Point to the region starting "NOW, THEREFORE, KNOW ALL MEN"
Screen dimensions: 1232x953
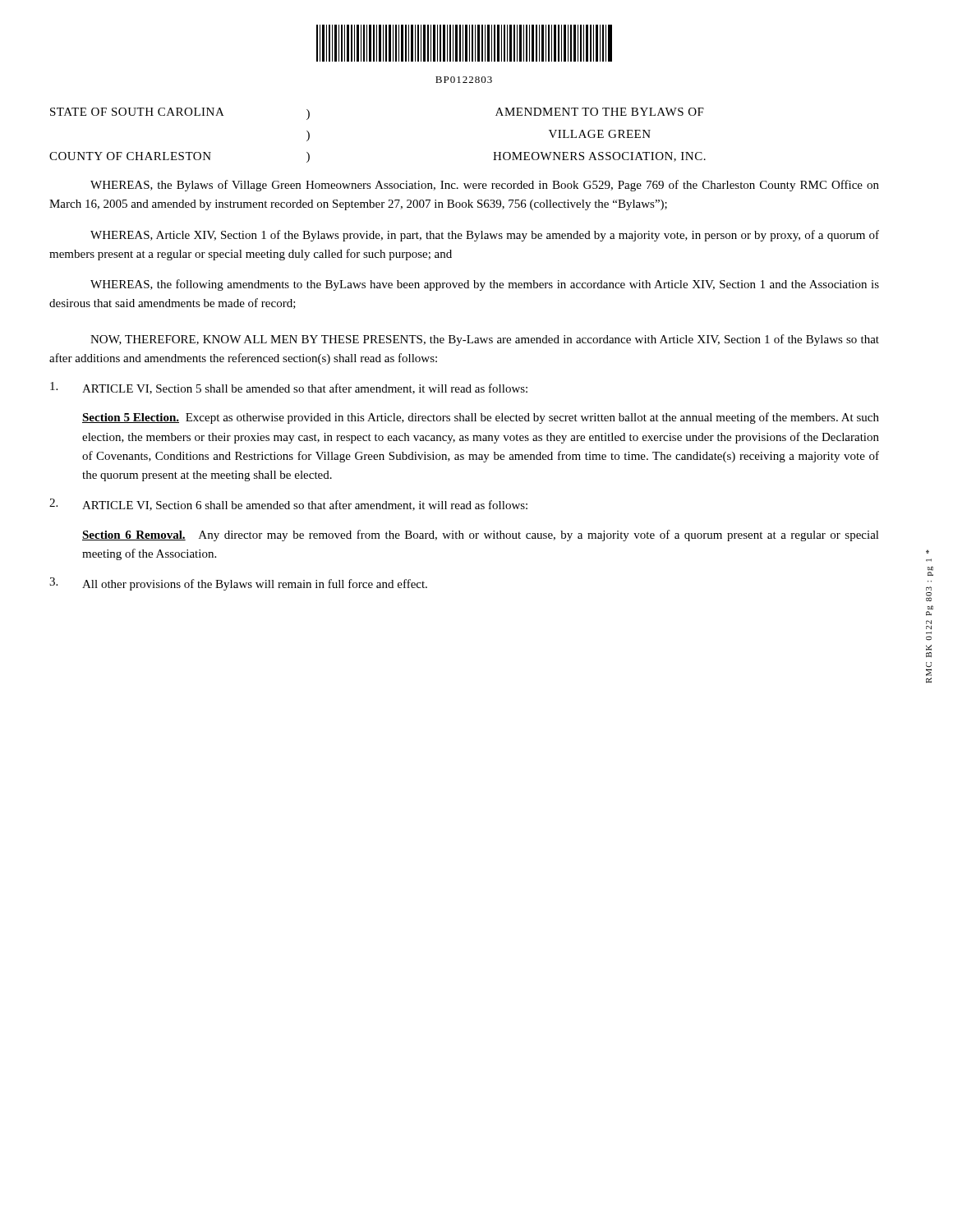coord(464,348)
